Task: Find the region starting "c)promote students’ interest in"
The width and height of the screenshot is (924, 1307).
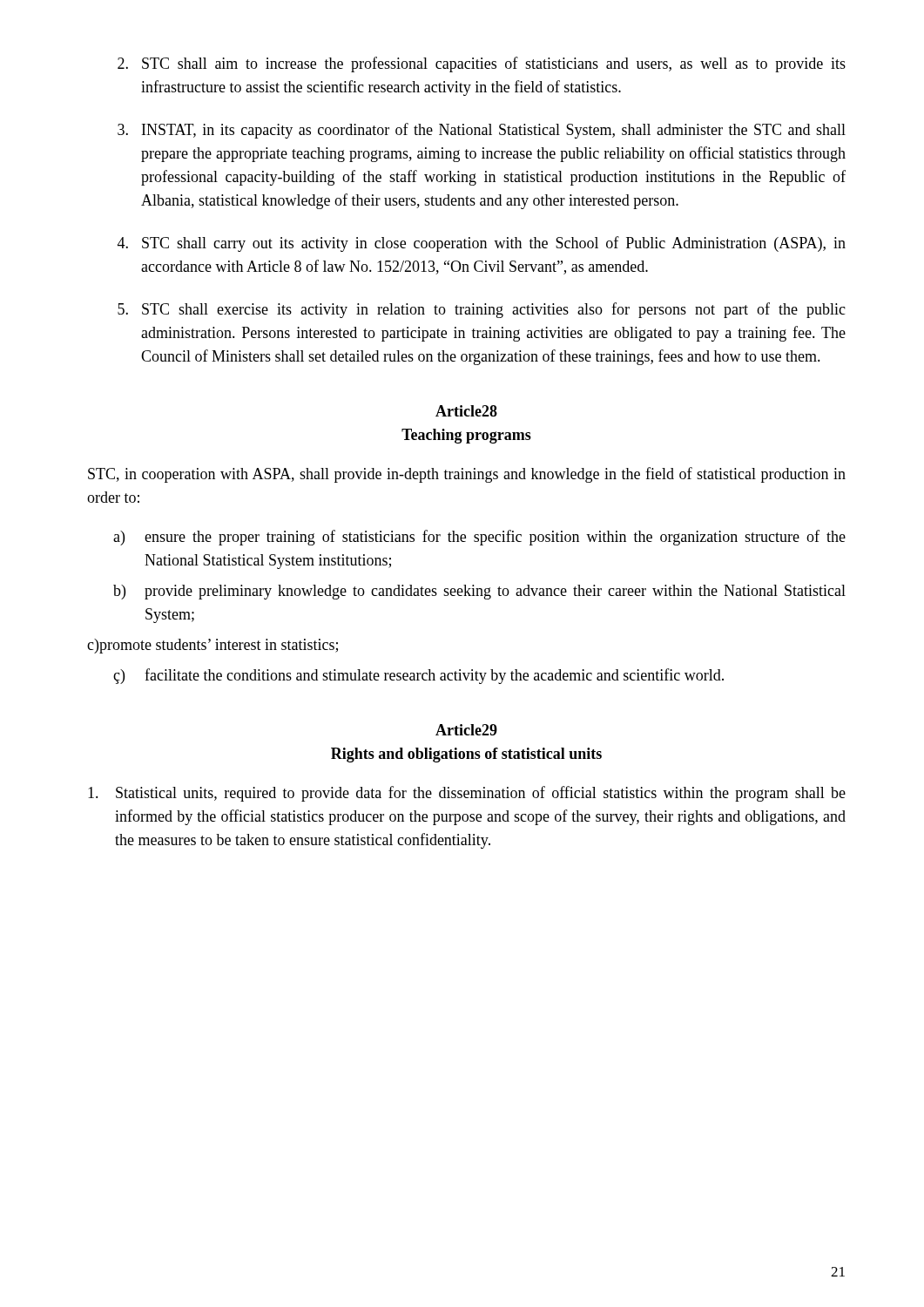Action: point(213,645)
